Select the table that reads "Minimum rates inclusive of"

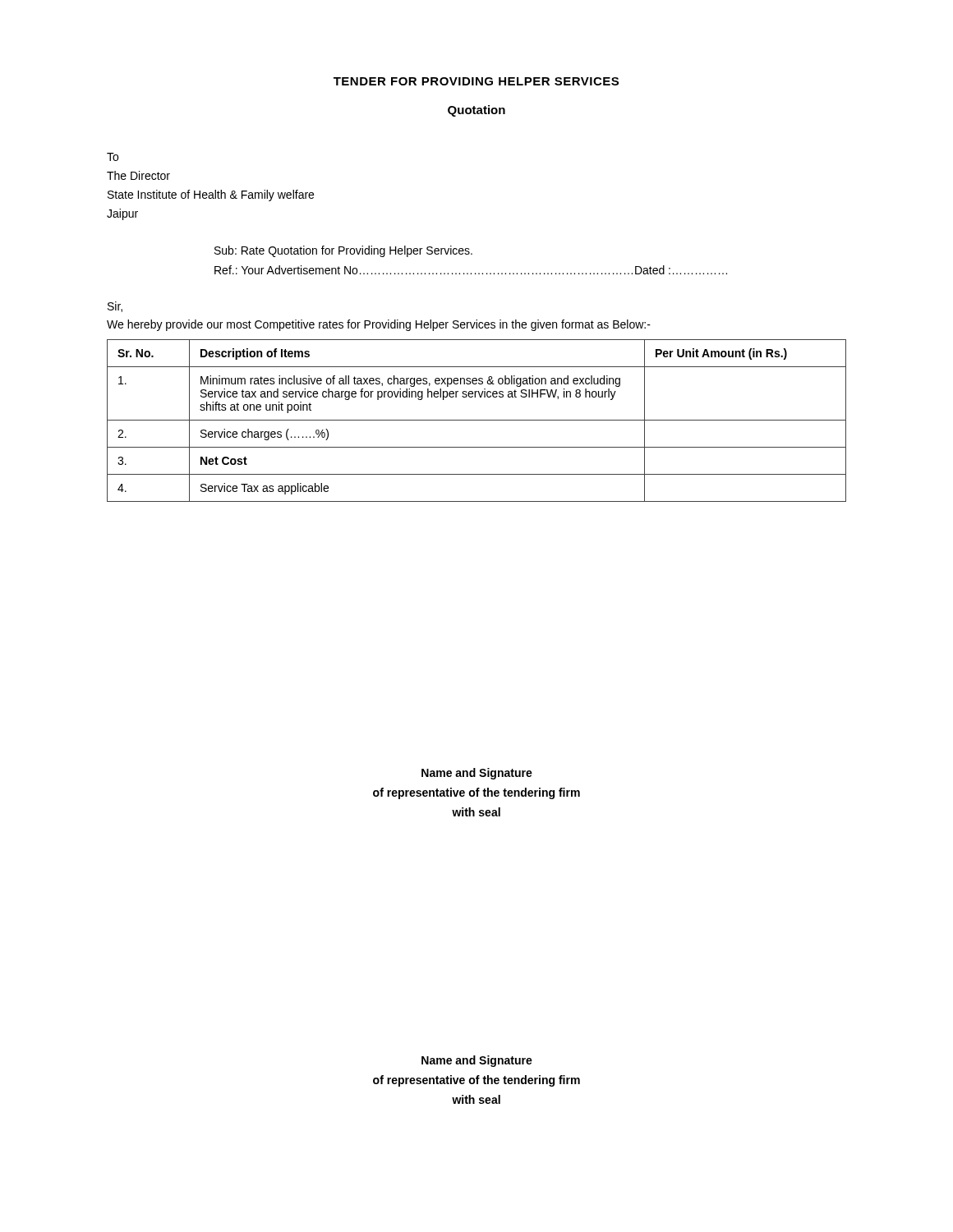click(476, 420)
